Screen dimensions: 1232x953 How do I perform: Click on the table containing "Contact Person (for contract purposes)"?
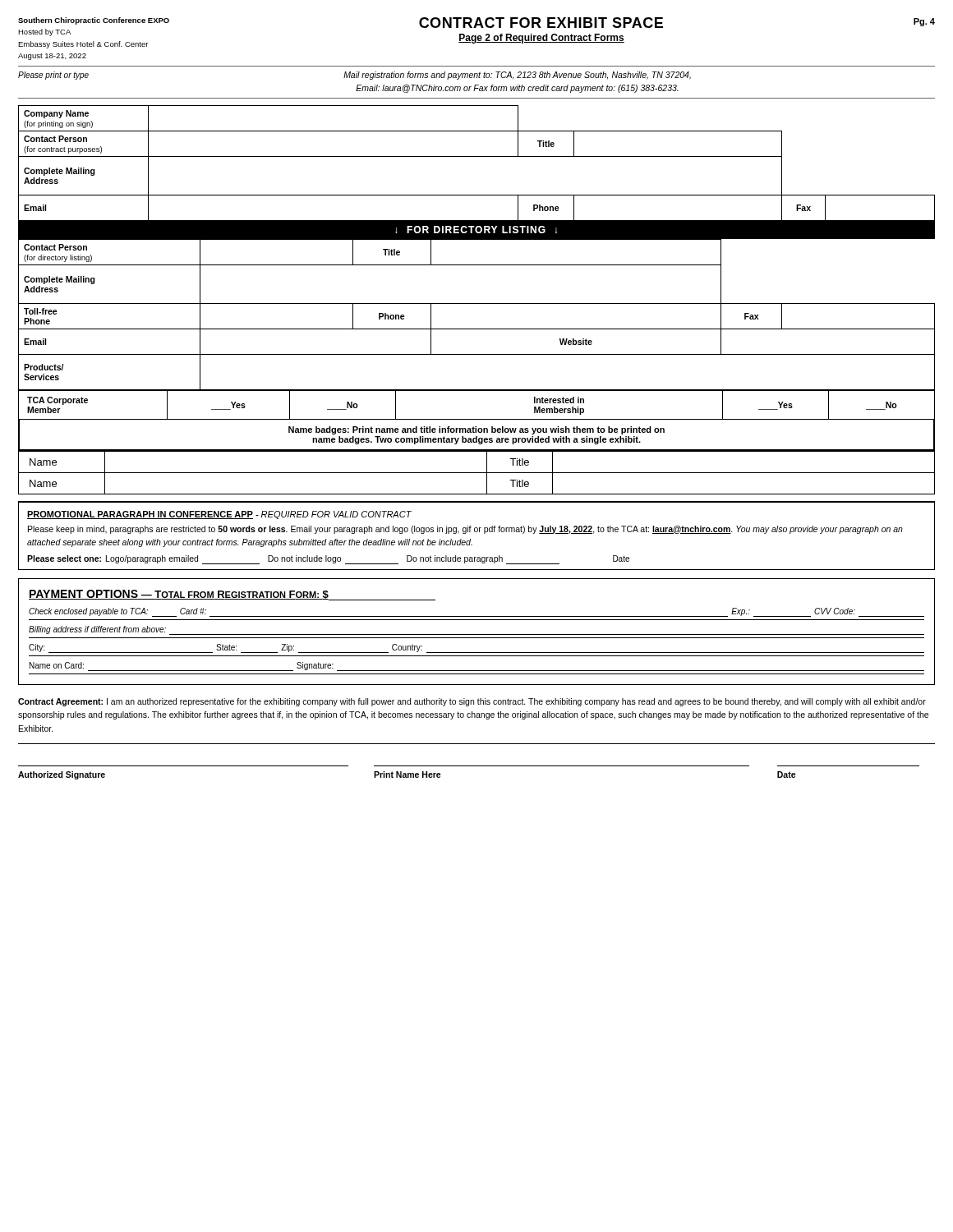[476, 163]
